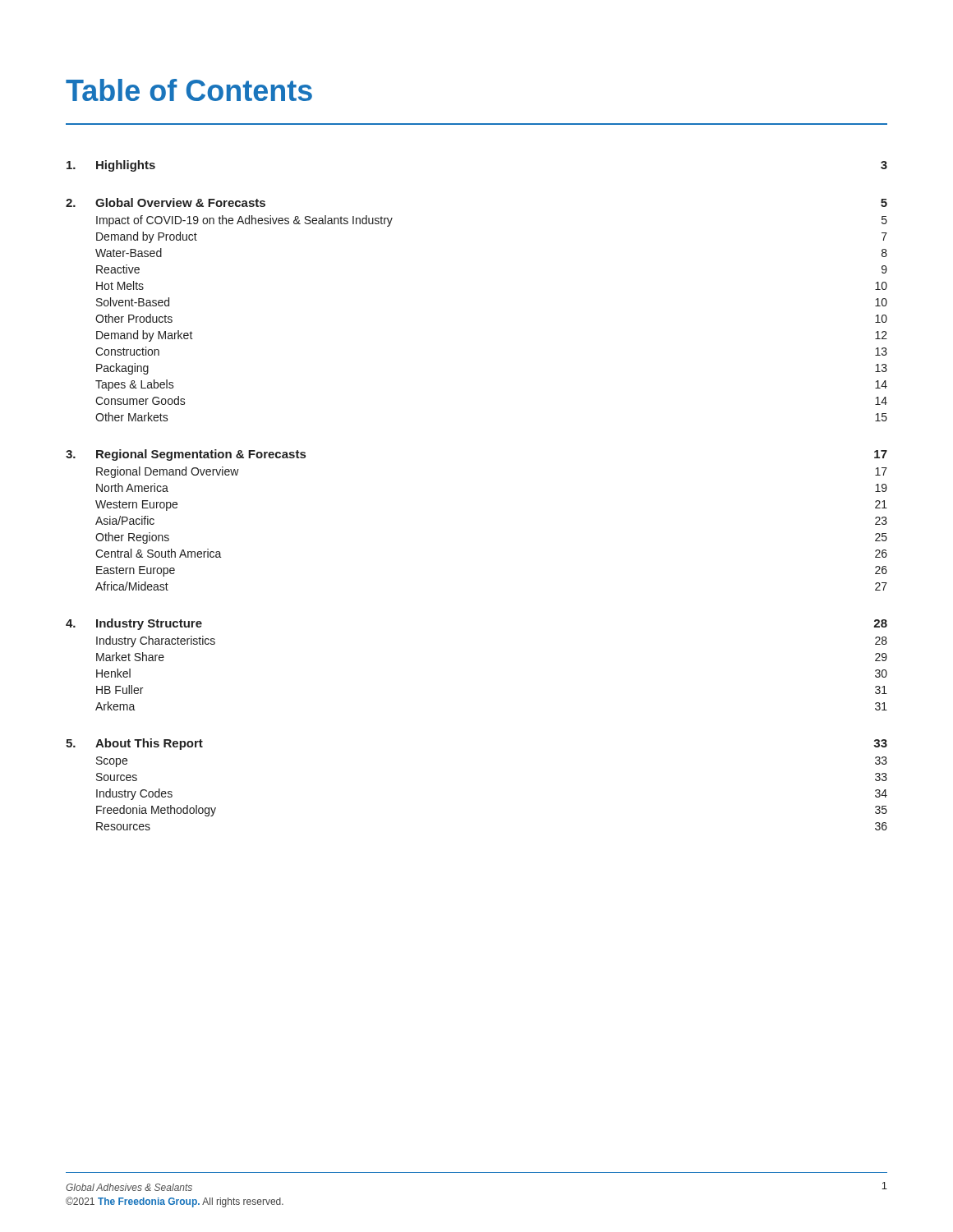Locate the block starting "Scope 33"

tap(114, 762)
